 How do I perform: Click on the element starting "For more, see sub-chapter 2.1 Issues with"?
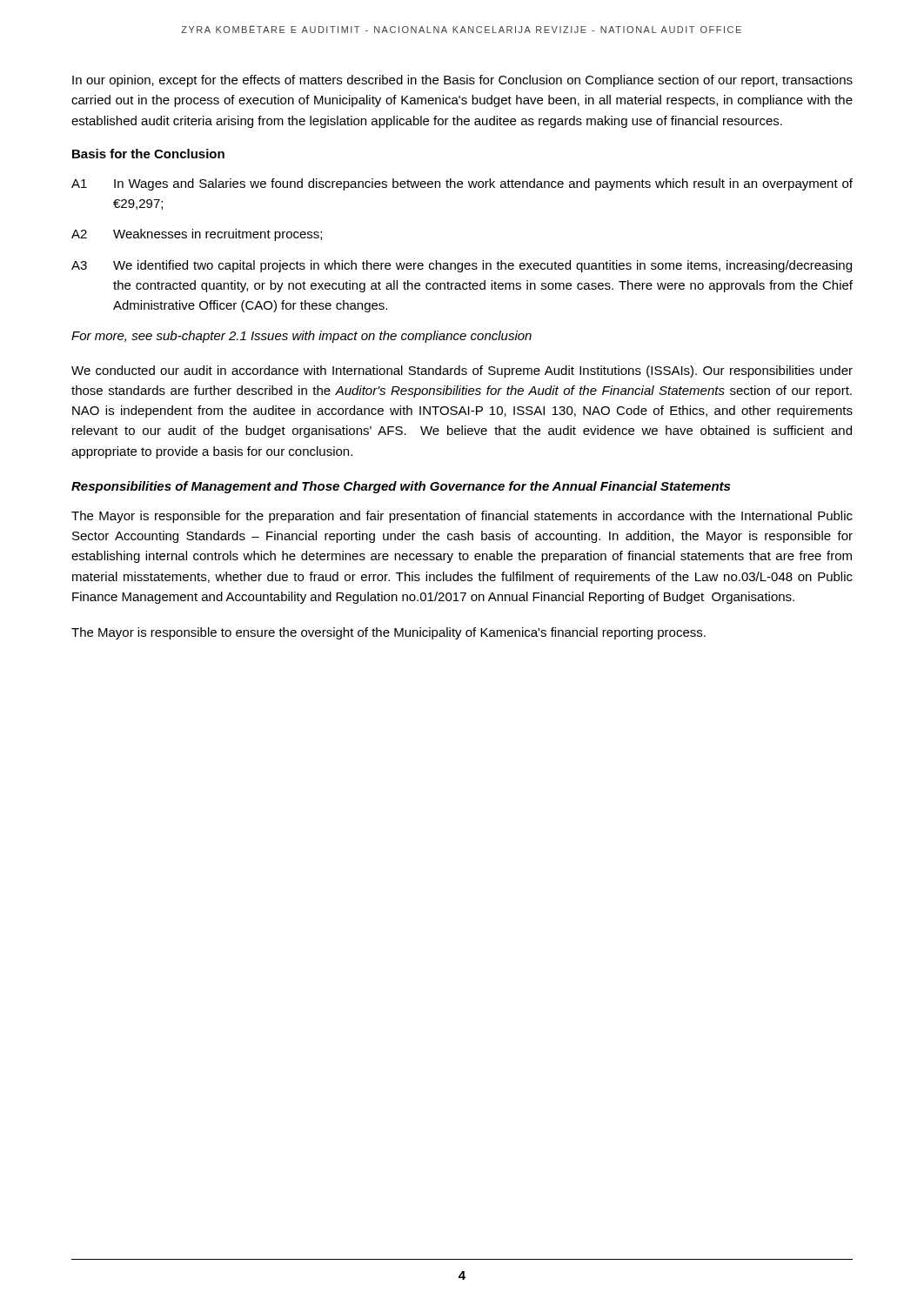coord(302,336)
